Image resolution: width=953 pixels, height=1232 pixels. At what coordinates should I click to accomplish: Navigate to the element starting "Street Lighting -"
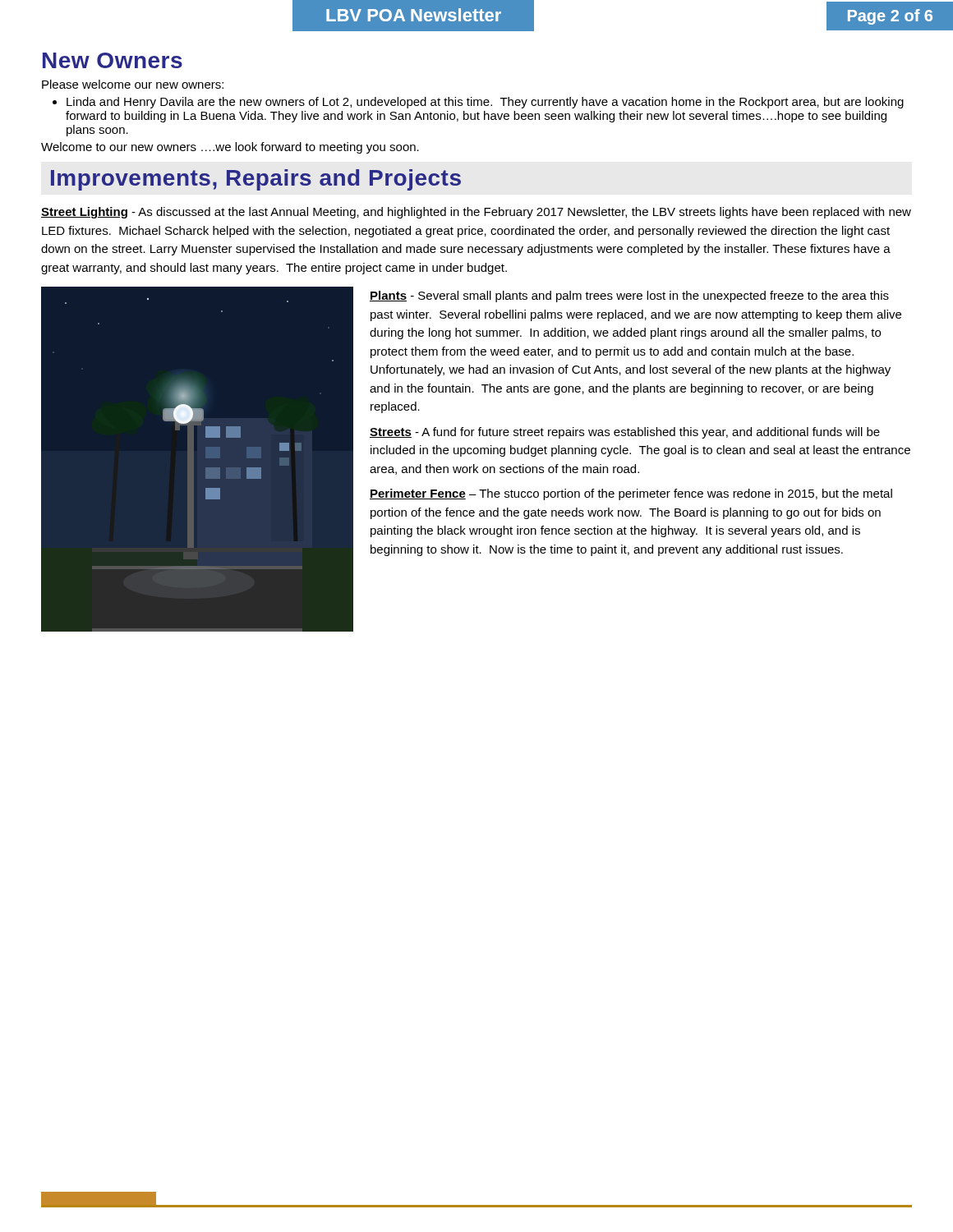click(476, 239)
